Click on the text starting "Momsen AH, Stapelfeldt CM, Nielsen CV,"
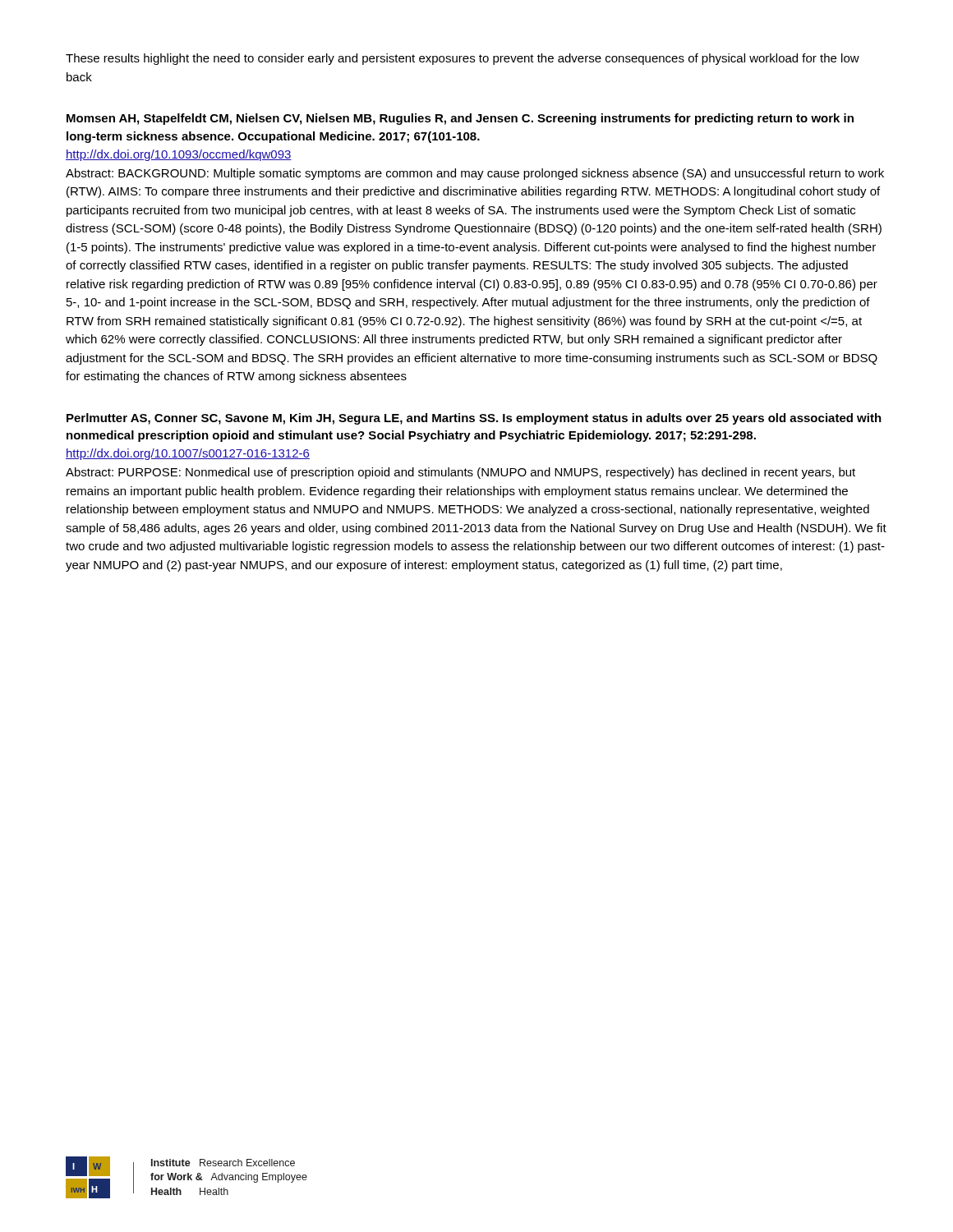 click(460, 127)
